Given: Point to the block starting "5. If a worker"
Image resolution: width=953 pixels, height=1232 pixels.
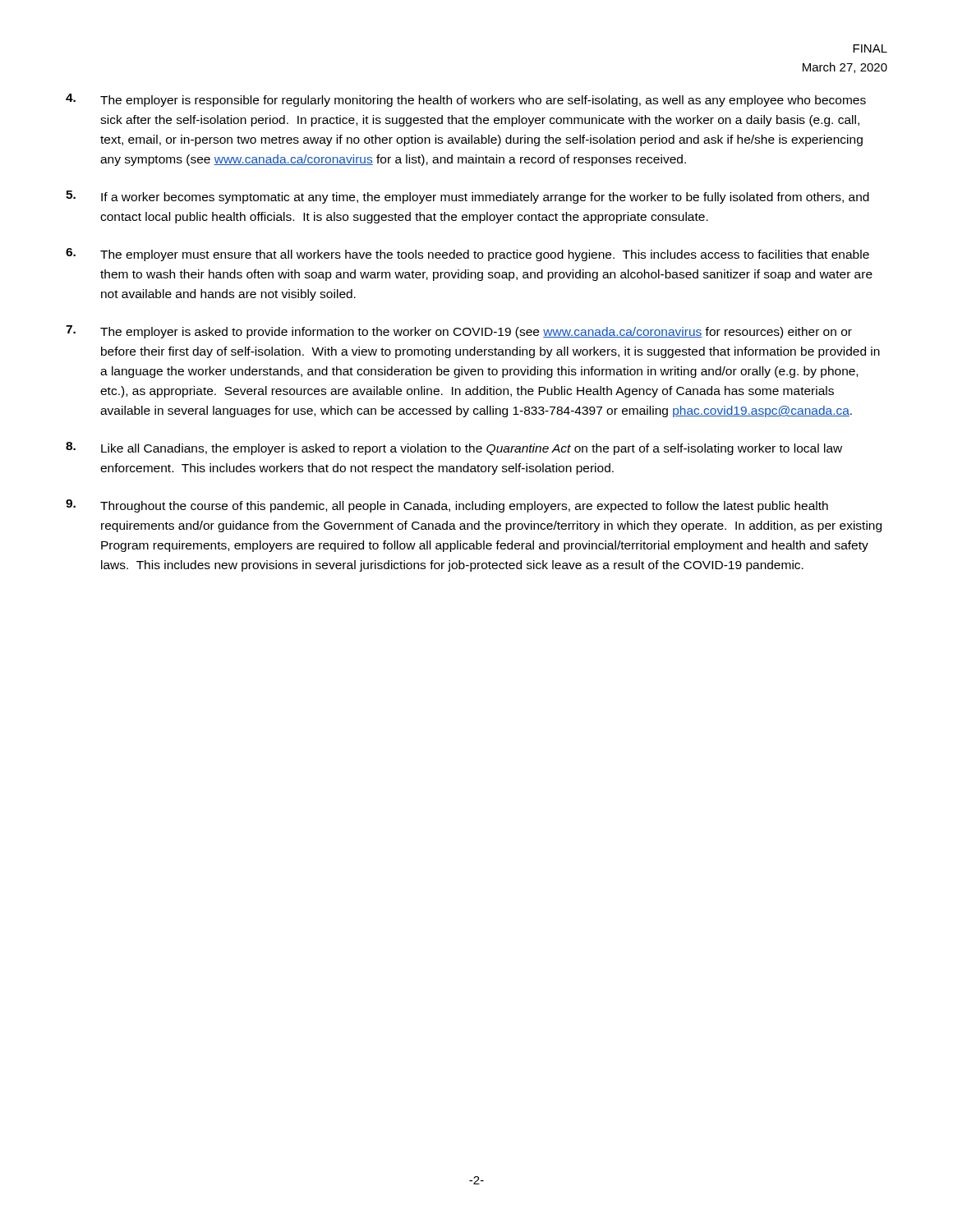Looking at the screenshot, I should 476,207.
